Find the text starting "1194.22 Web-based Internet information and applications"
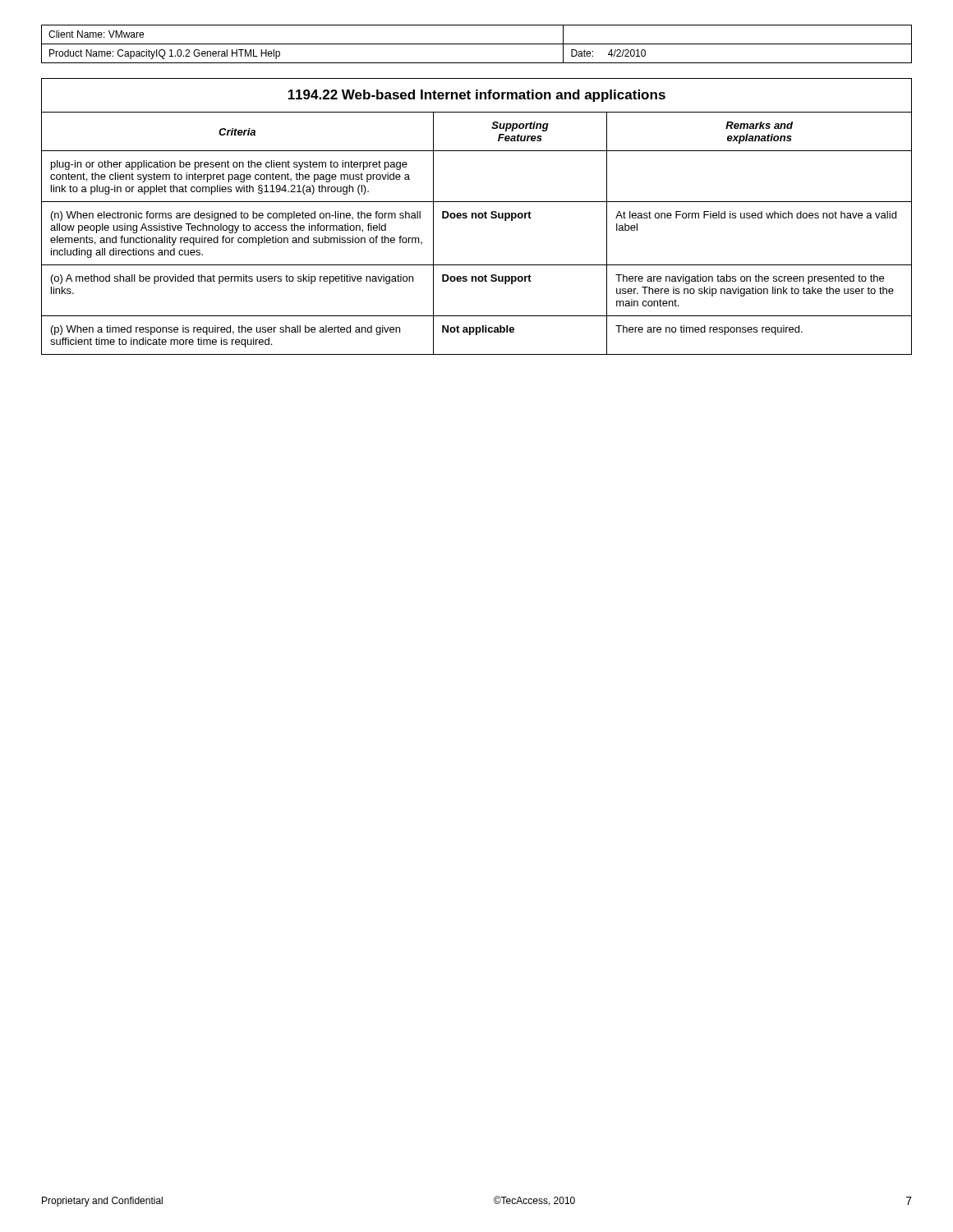Viewport: 953px width, 1232px height. (476, 95)
